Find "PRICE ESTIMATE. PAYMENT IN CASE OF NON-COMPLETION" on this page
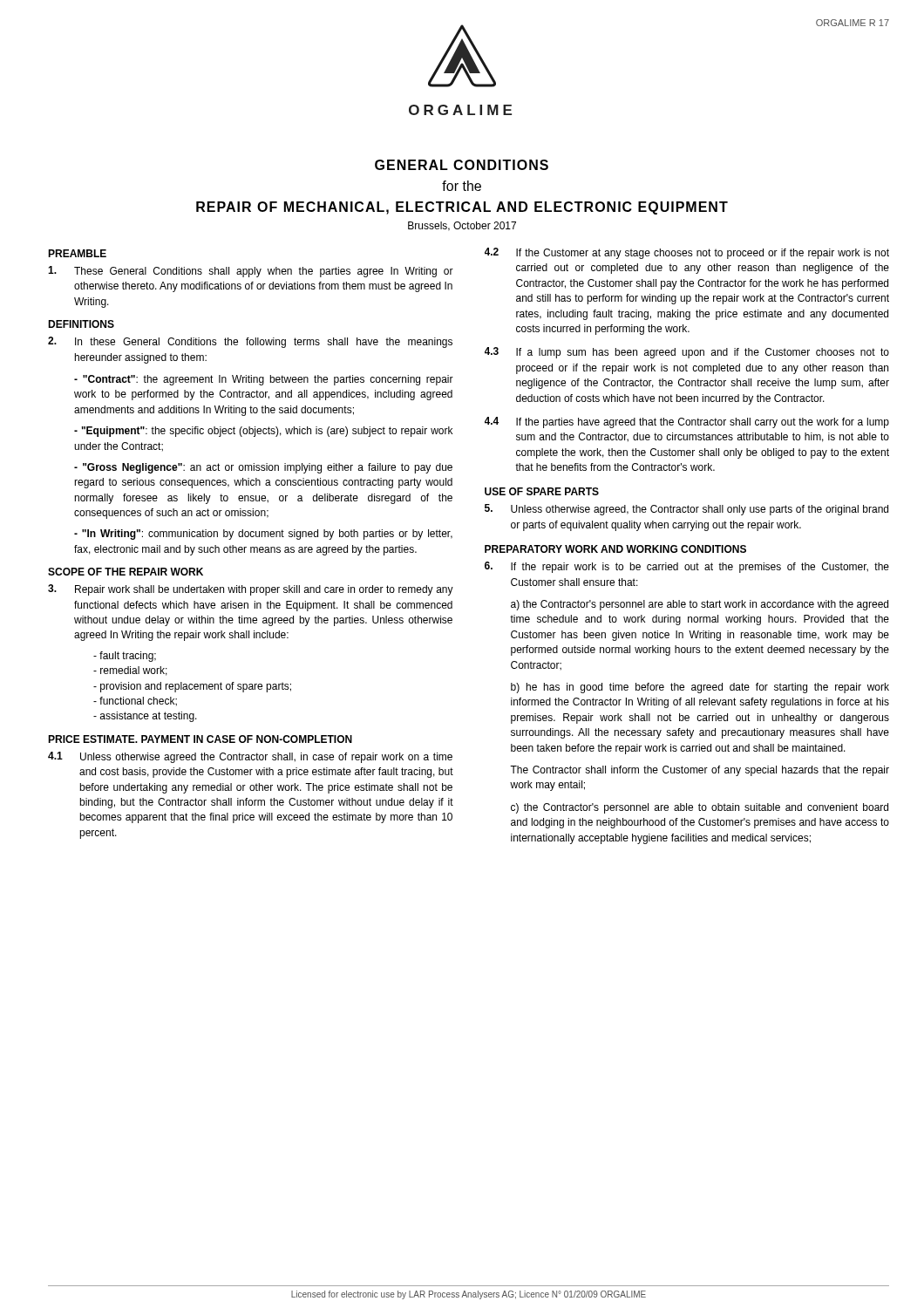This screenshot has width=924, height=1308. click(x=200, y=739)
